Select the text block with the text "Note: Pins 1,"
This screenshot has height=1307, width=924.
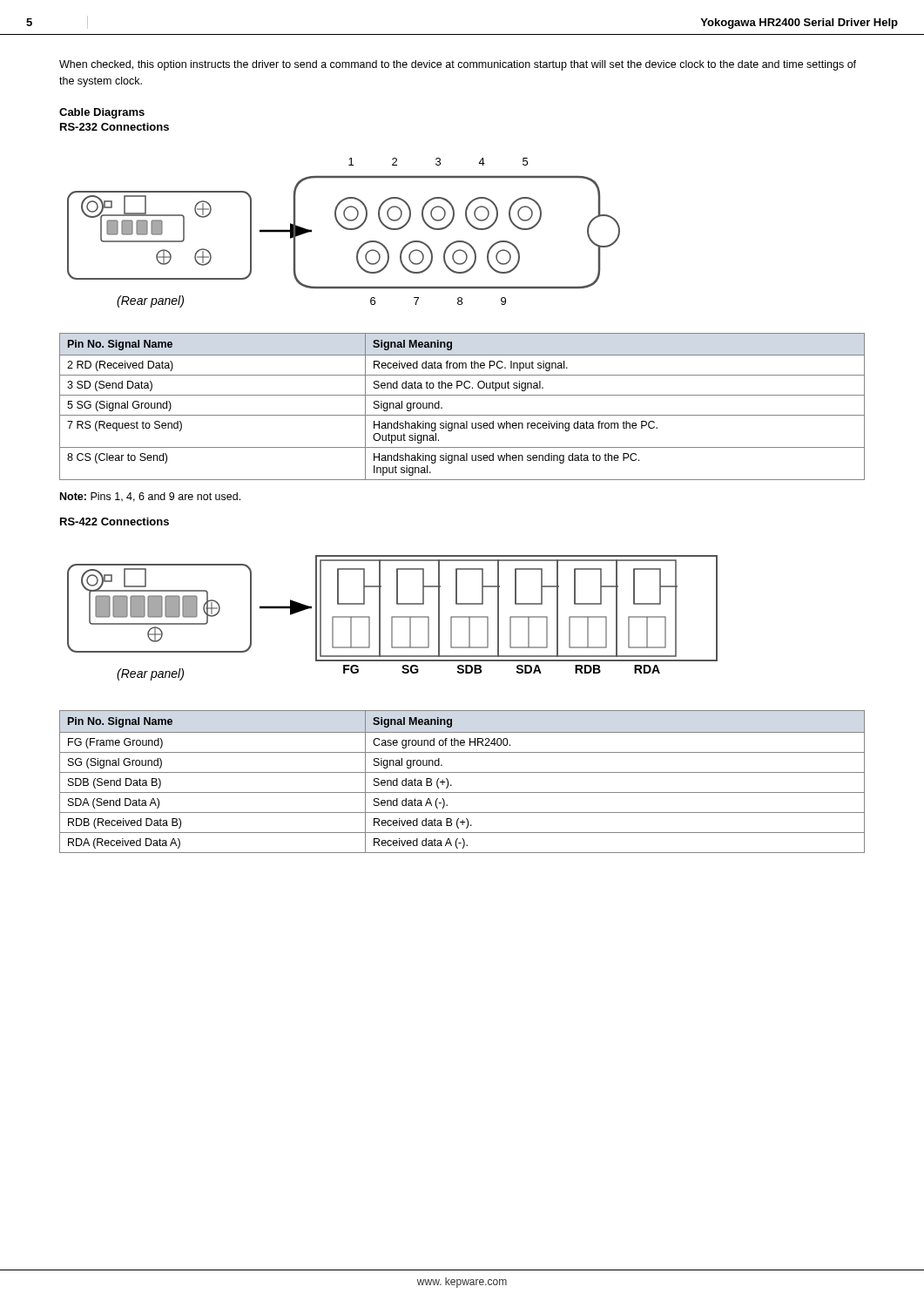coord(150,496)
